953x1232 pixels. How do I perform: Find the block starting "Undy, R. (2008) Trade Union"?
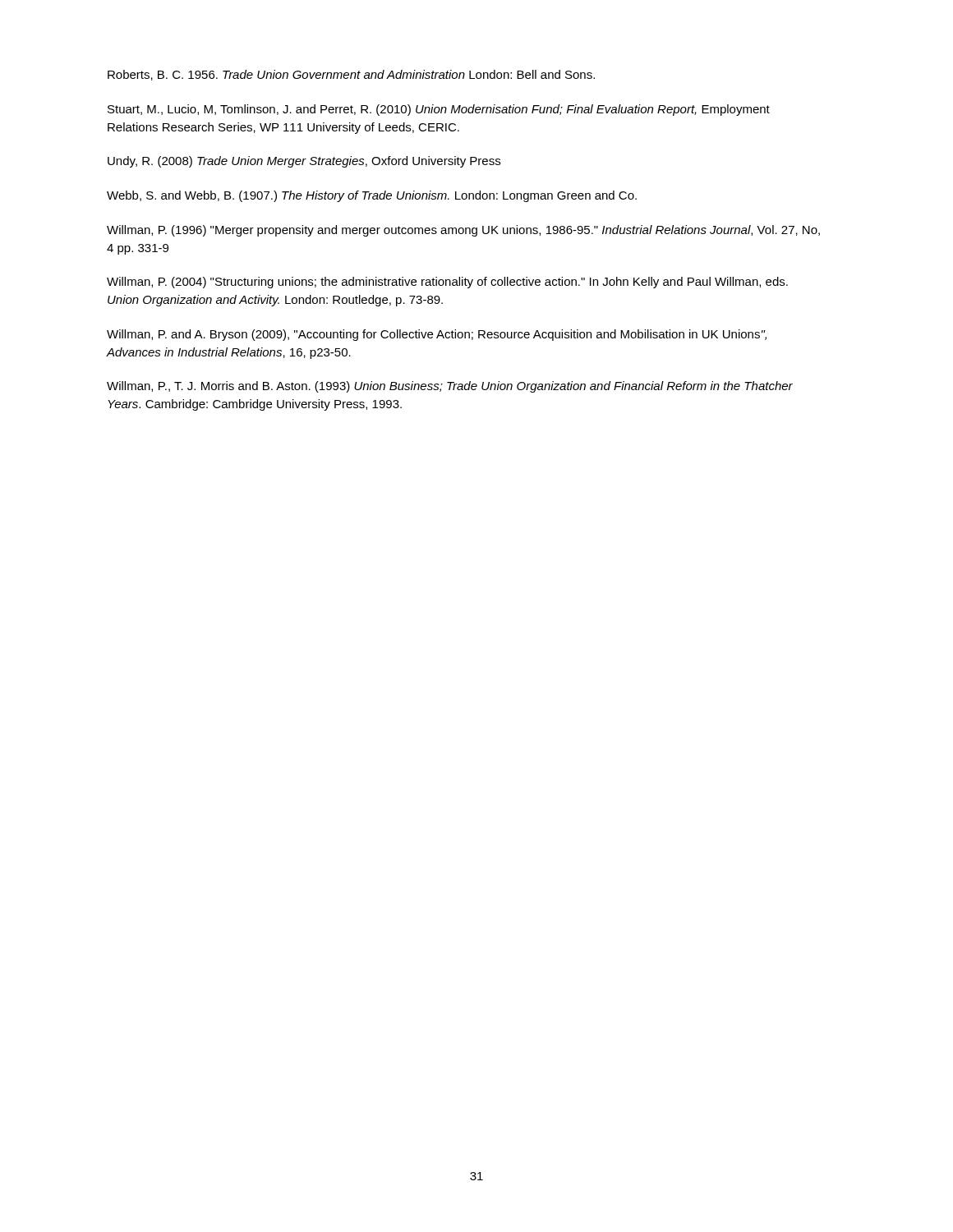click(304, 161)
